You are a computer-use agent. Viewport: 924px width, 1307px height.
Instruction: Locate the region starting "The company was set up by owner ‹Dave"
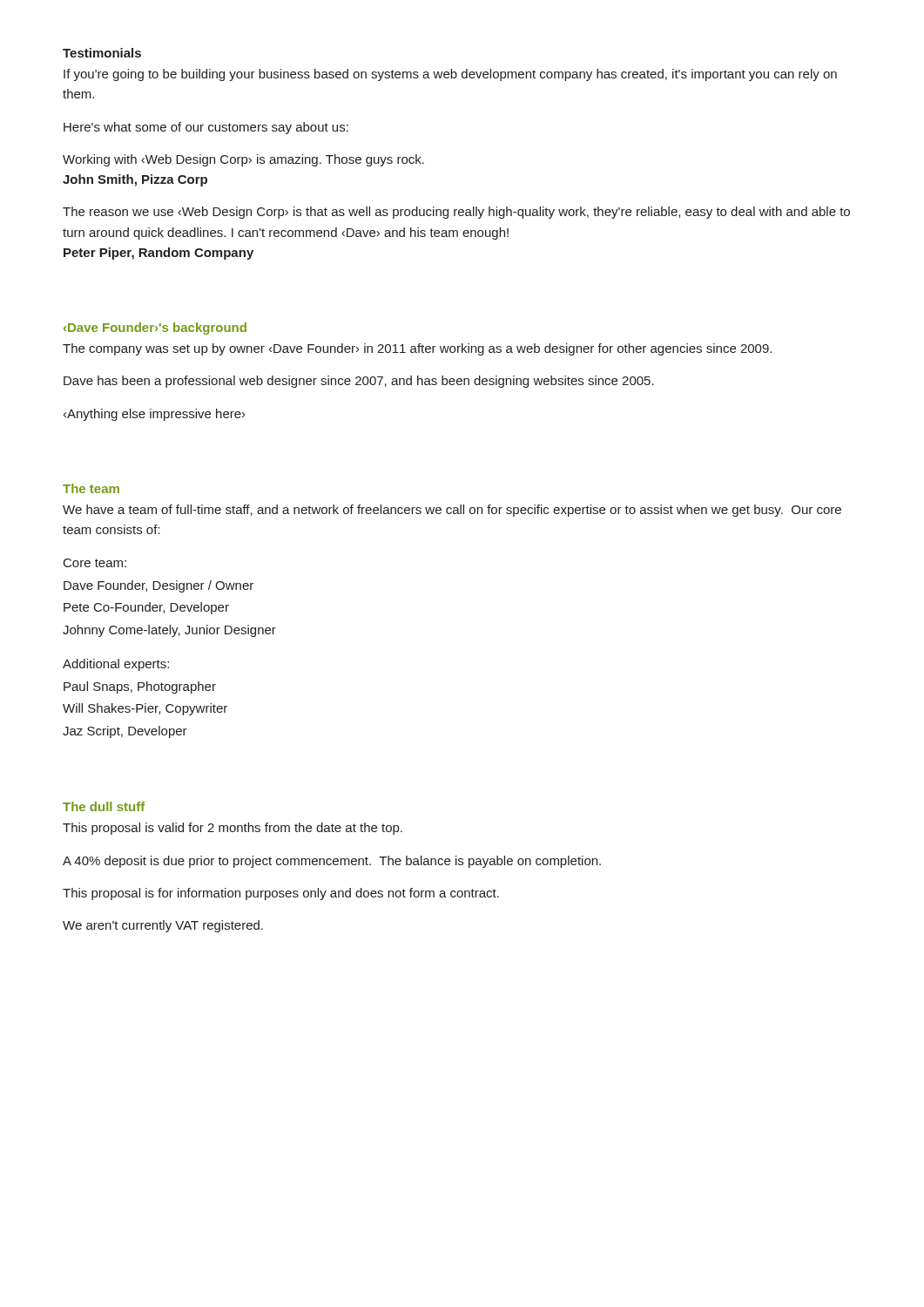[x=418, y=348]
